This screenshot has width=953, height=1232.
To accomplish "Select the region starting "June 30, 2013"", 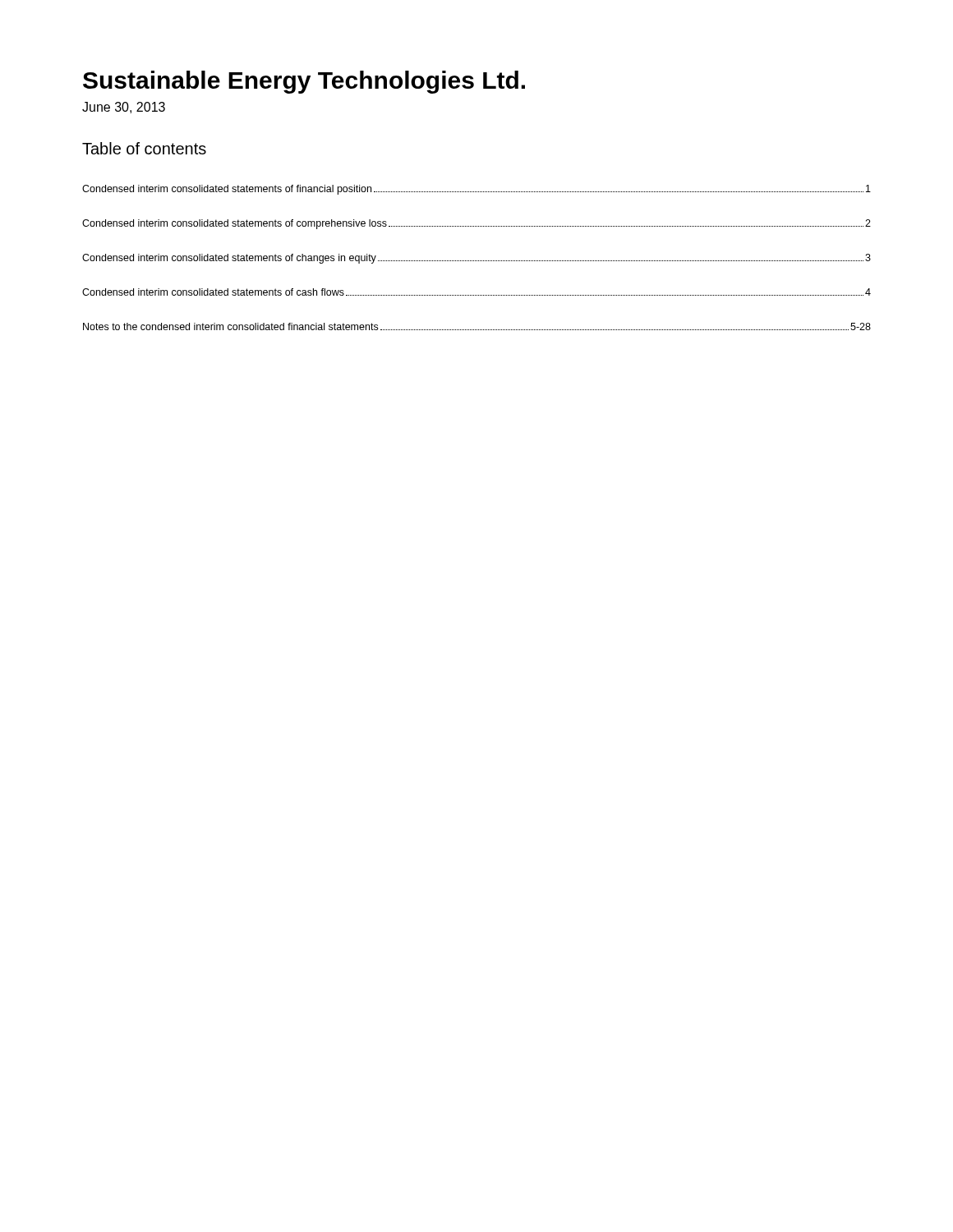I will (x=124, y=108).
